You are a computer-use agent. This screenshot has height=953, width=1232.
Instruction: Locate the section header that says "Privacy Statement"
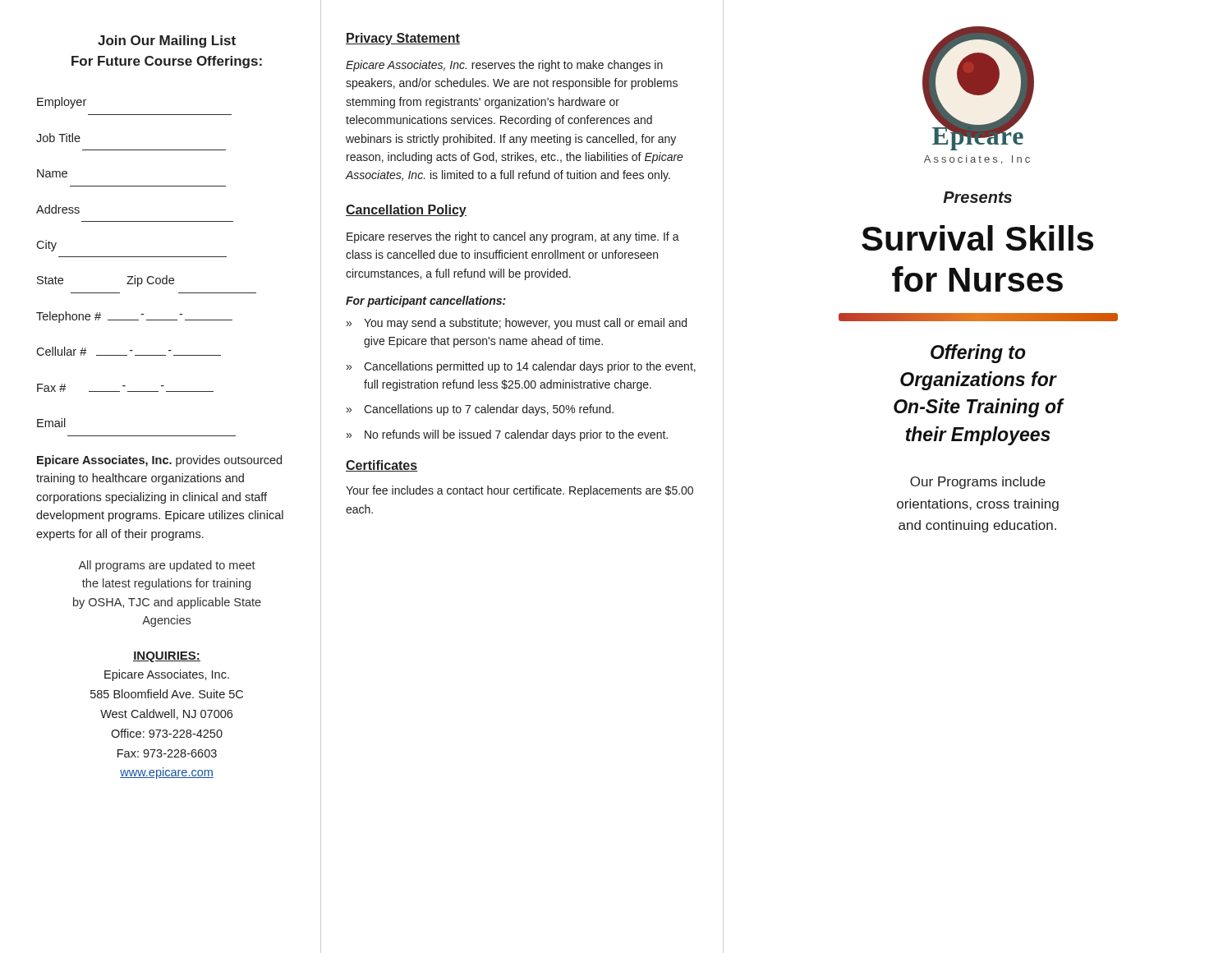click(403, 38)
